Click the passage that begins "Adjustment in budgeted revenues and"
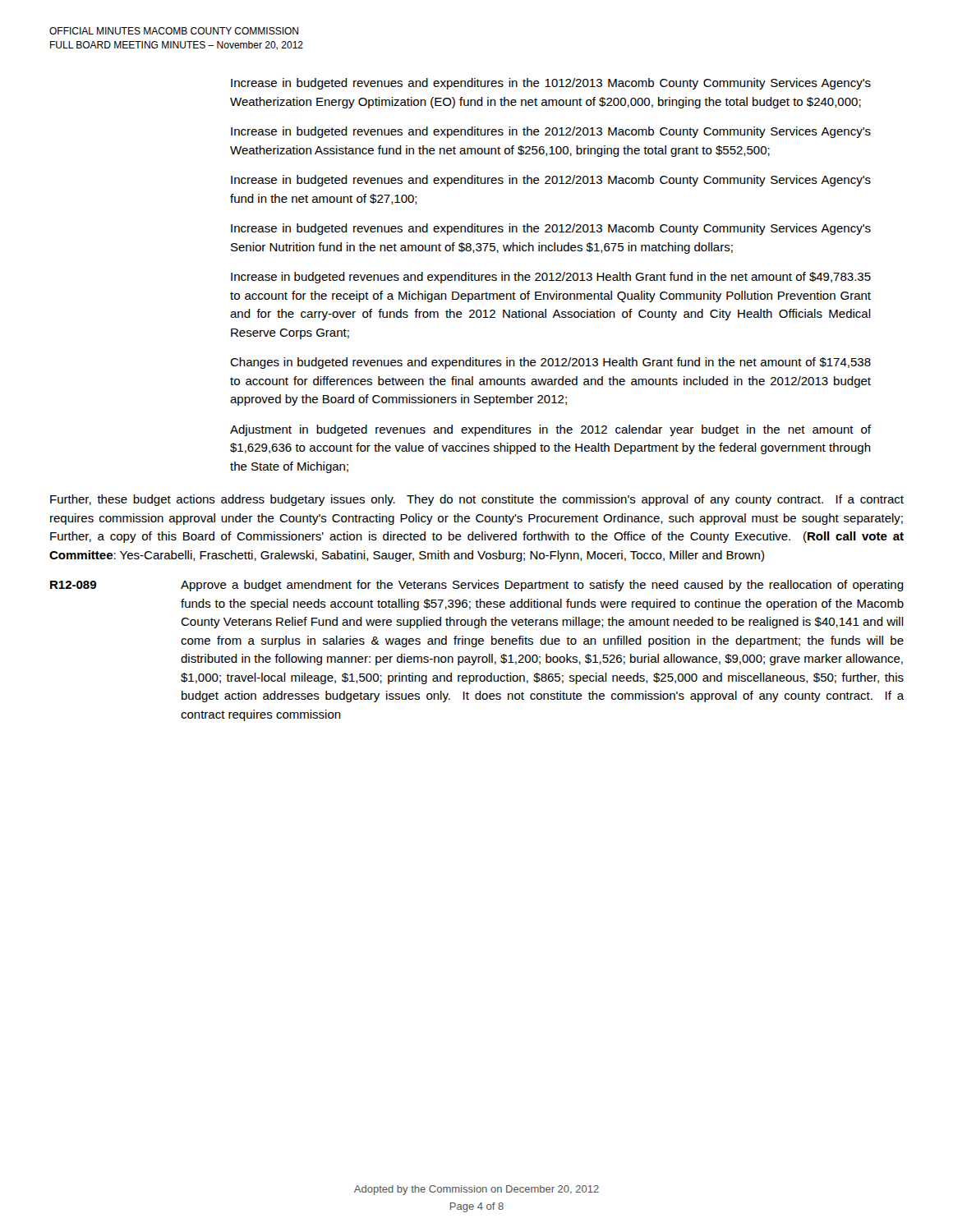 click(550, 447)
